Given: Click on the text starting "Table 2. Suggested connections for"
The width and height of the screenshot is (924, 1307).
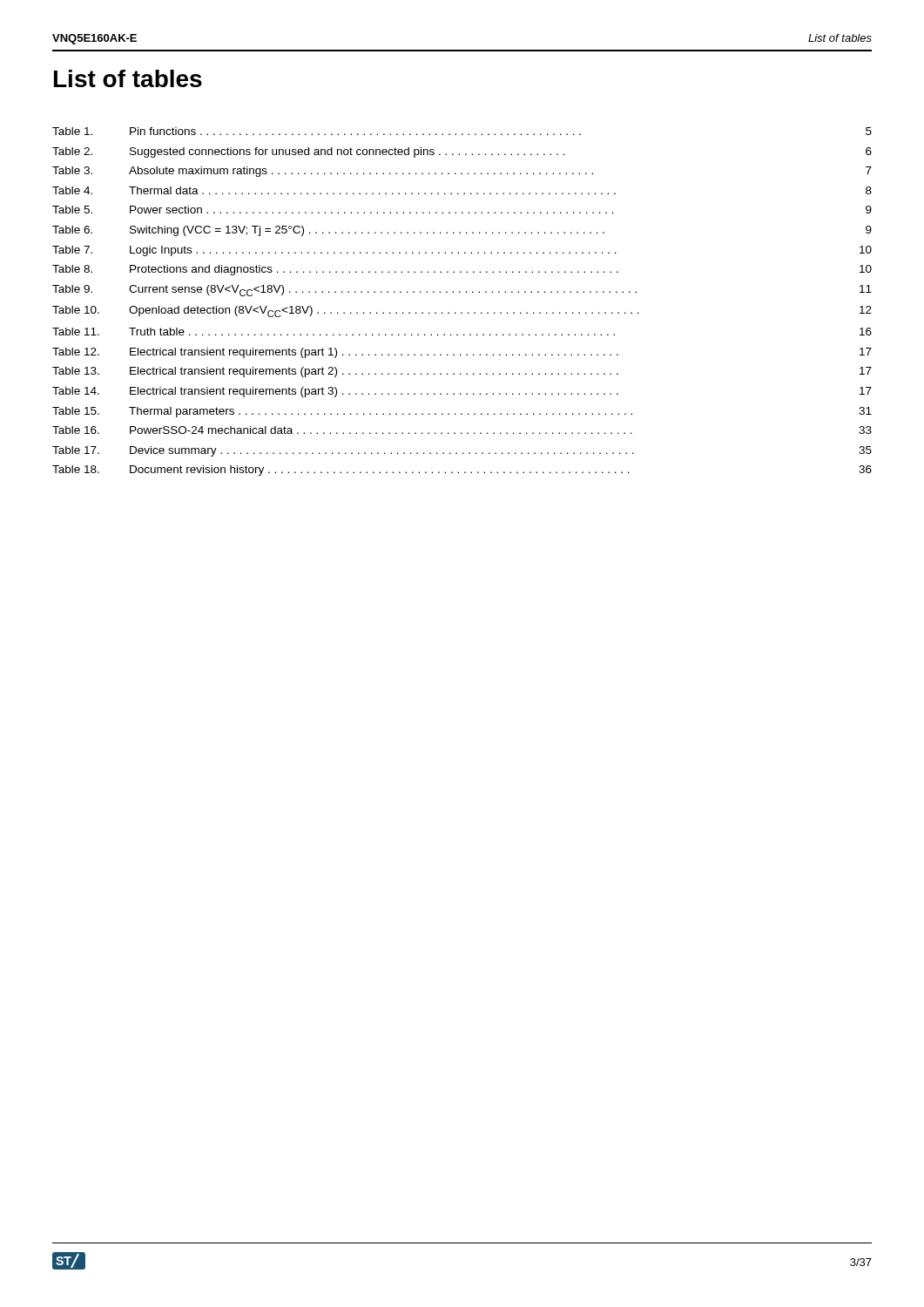Looking at the screenshot, I should coord(462,151).
